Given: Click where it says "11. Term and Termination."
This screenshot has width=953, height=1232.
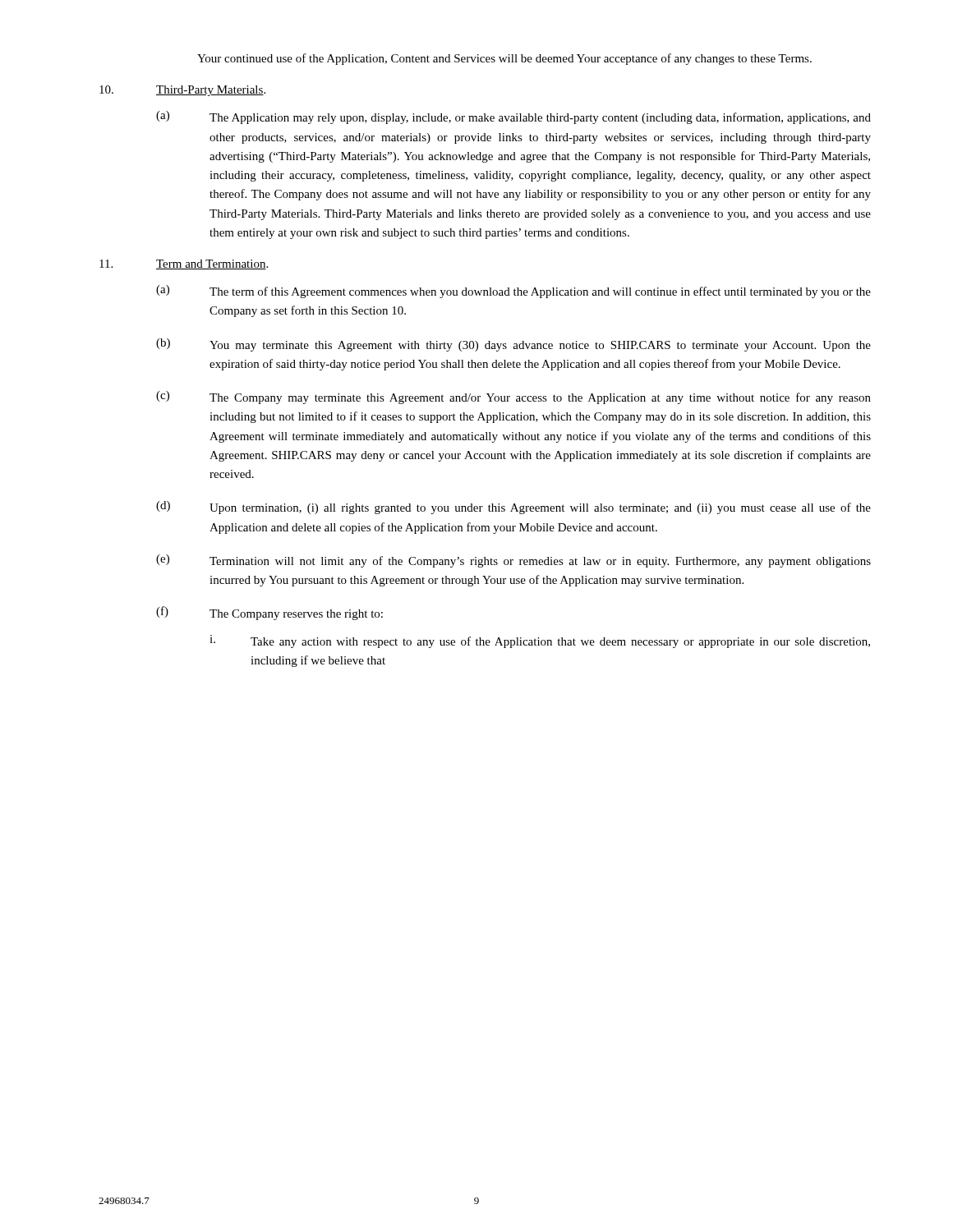Looking at the screenshot, I should pos(184,264).
